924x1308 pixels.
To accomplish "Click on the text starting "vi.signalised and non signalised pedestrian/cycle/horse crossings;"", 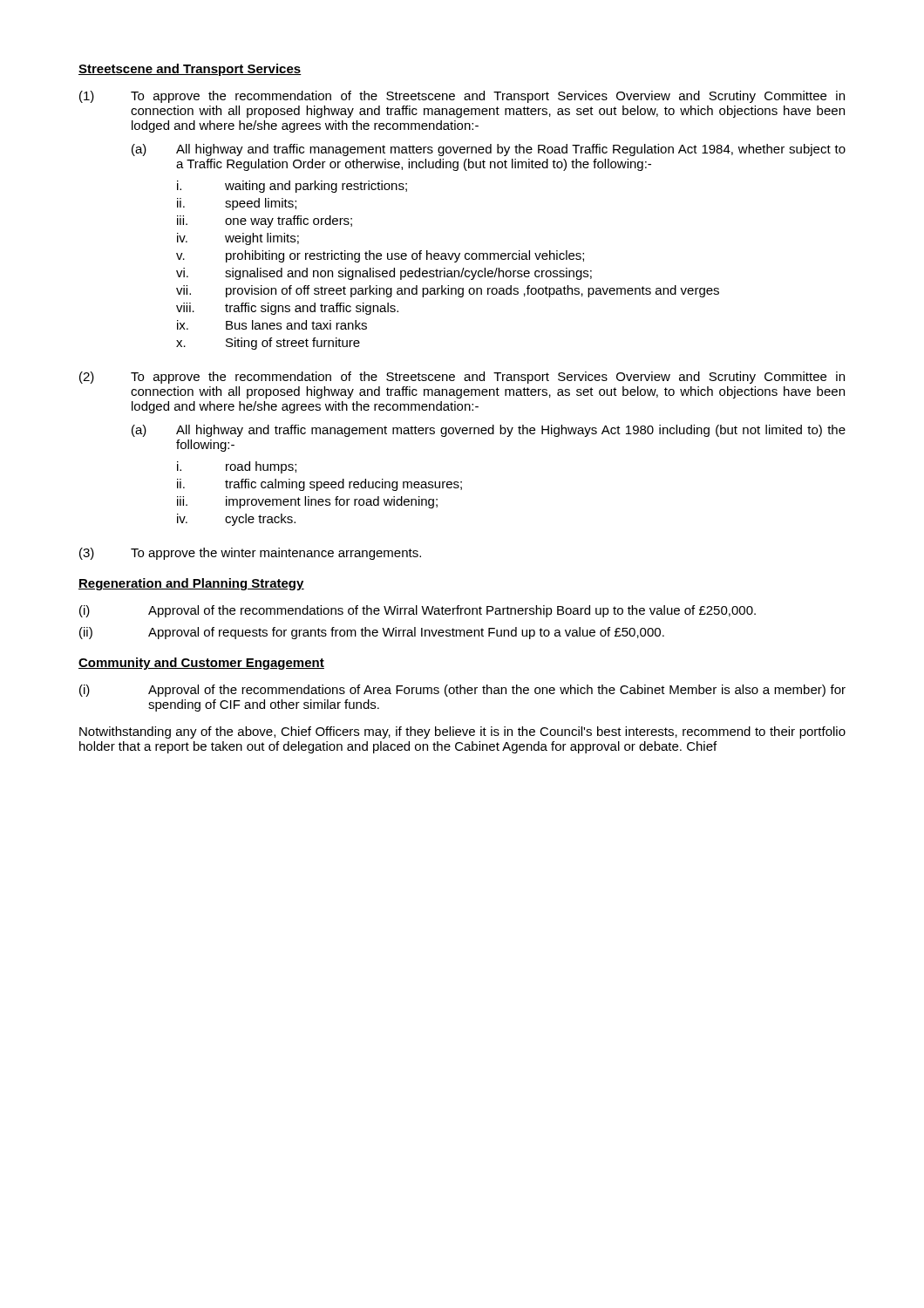I will (x=511, y=273).
